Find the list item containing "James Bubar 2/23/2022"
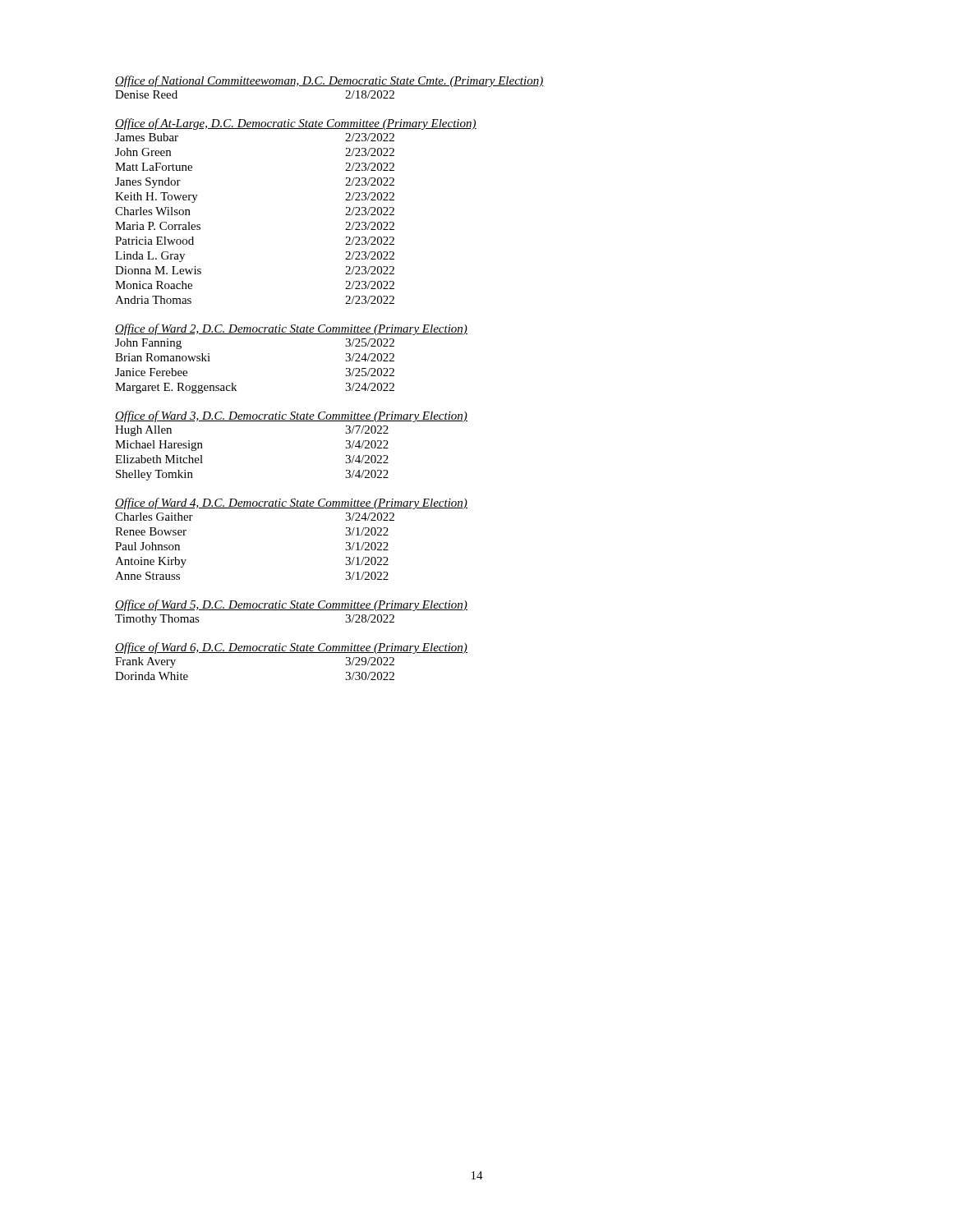The image size is (953, 1232). coord(255,138)
